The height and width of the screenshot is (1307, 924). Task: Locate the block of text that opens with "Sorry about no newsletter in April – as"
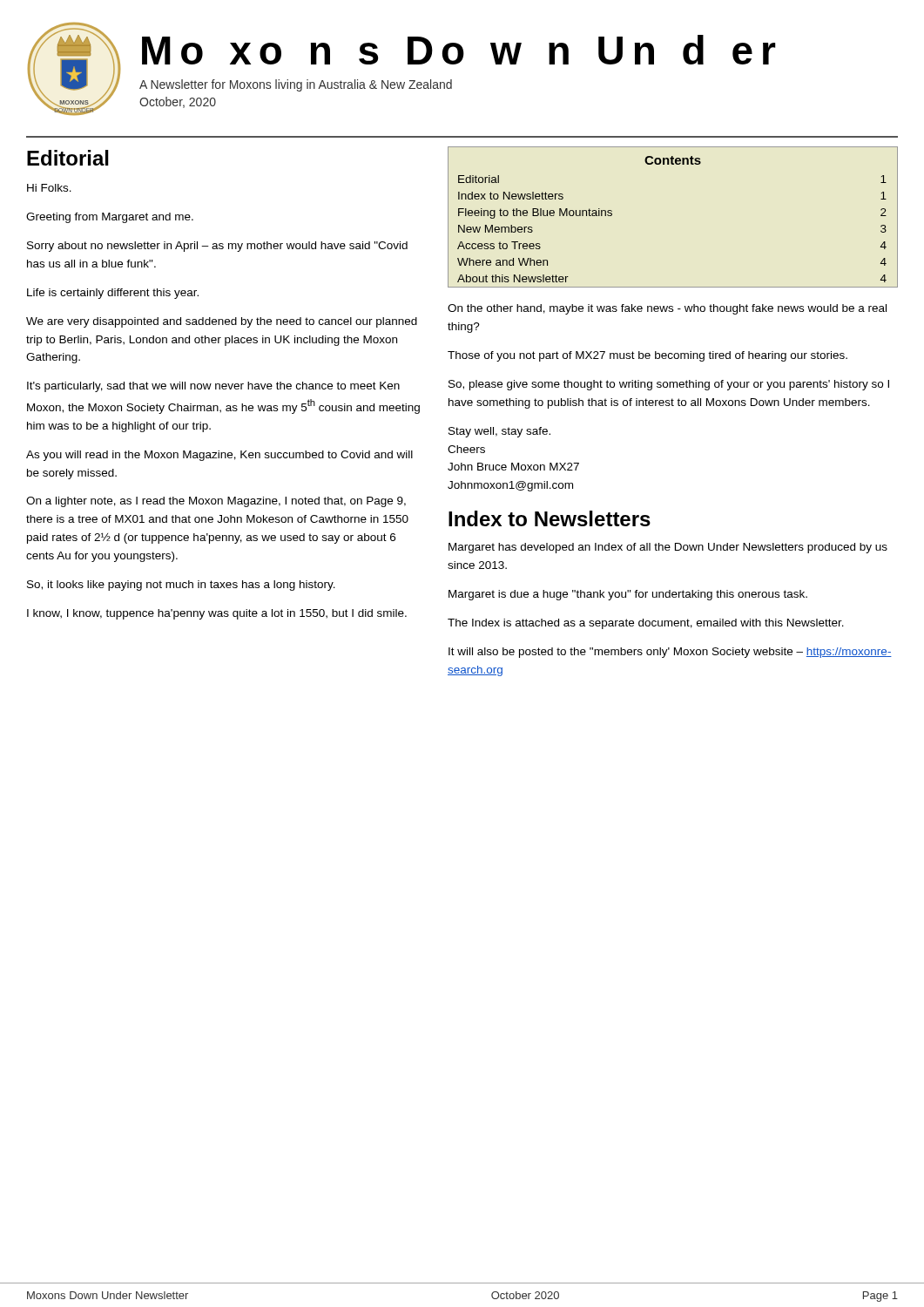point(217,254)
